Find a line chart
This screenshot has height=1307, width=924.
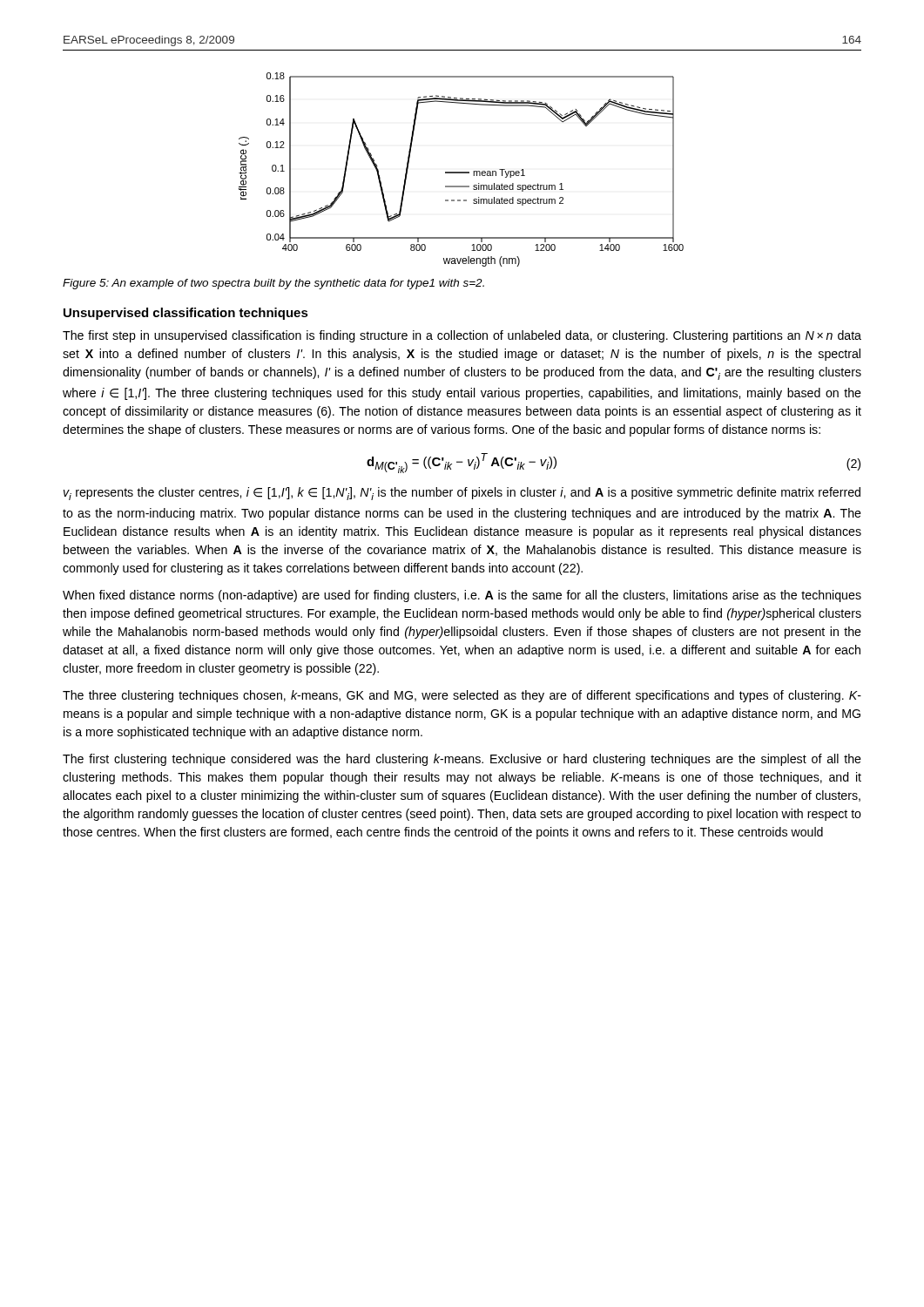point(462,169)
